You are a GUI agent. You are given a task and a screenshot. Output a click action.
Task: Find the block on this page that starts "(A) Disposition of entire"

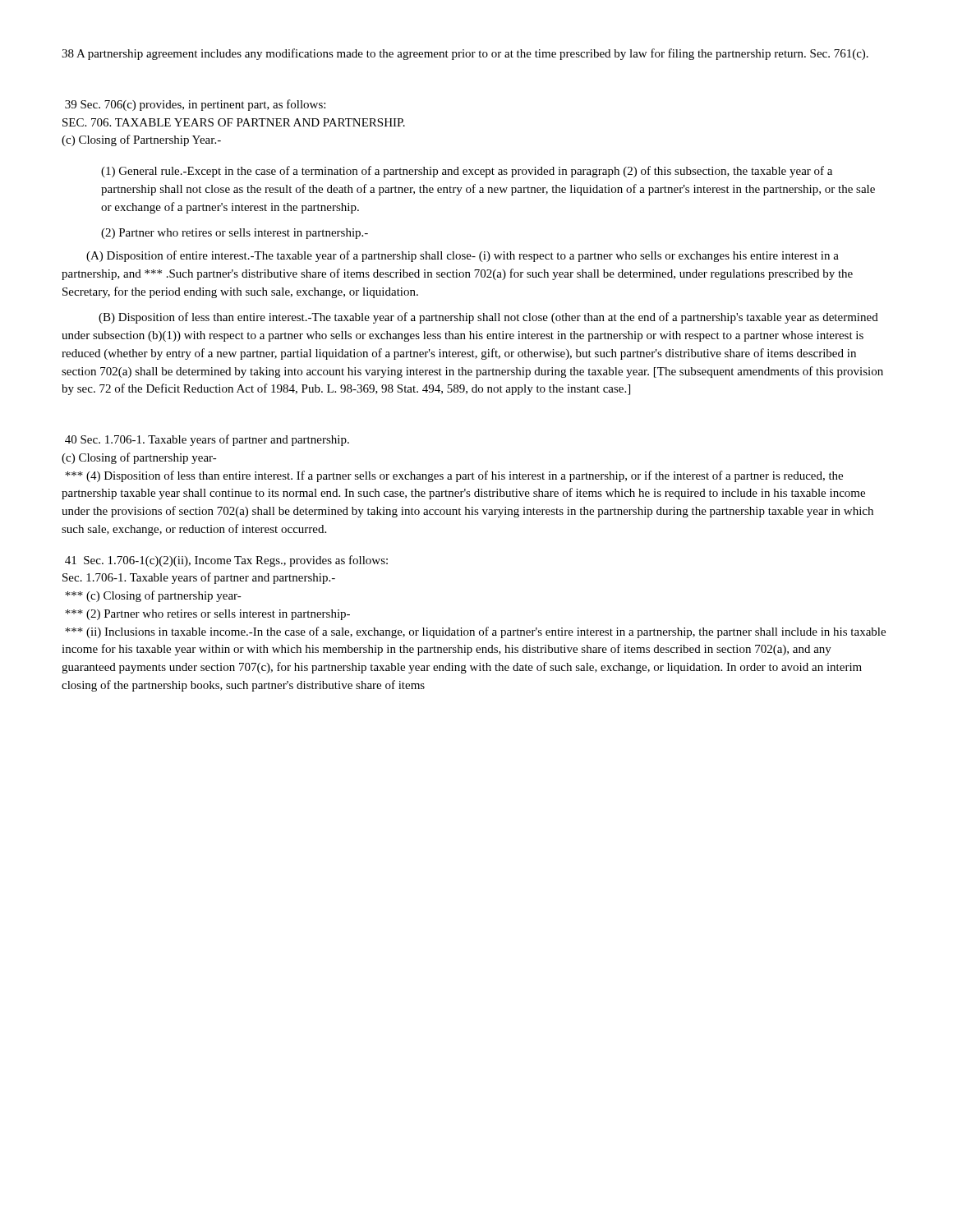[x=457, y=273]
